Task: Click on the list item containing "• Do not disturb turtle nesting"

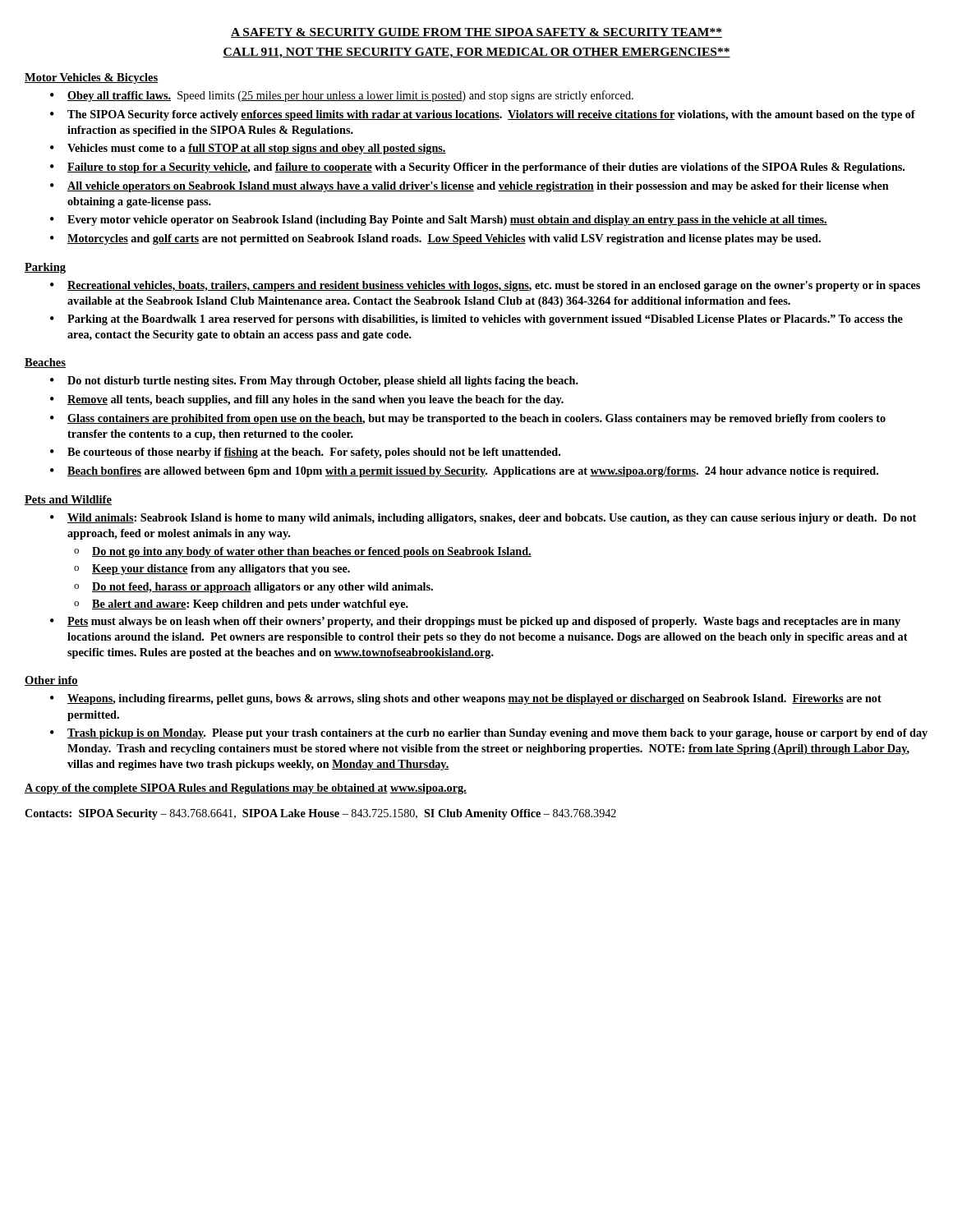Action: pos(314,381)
